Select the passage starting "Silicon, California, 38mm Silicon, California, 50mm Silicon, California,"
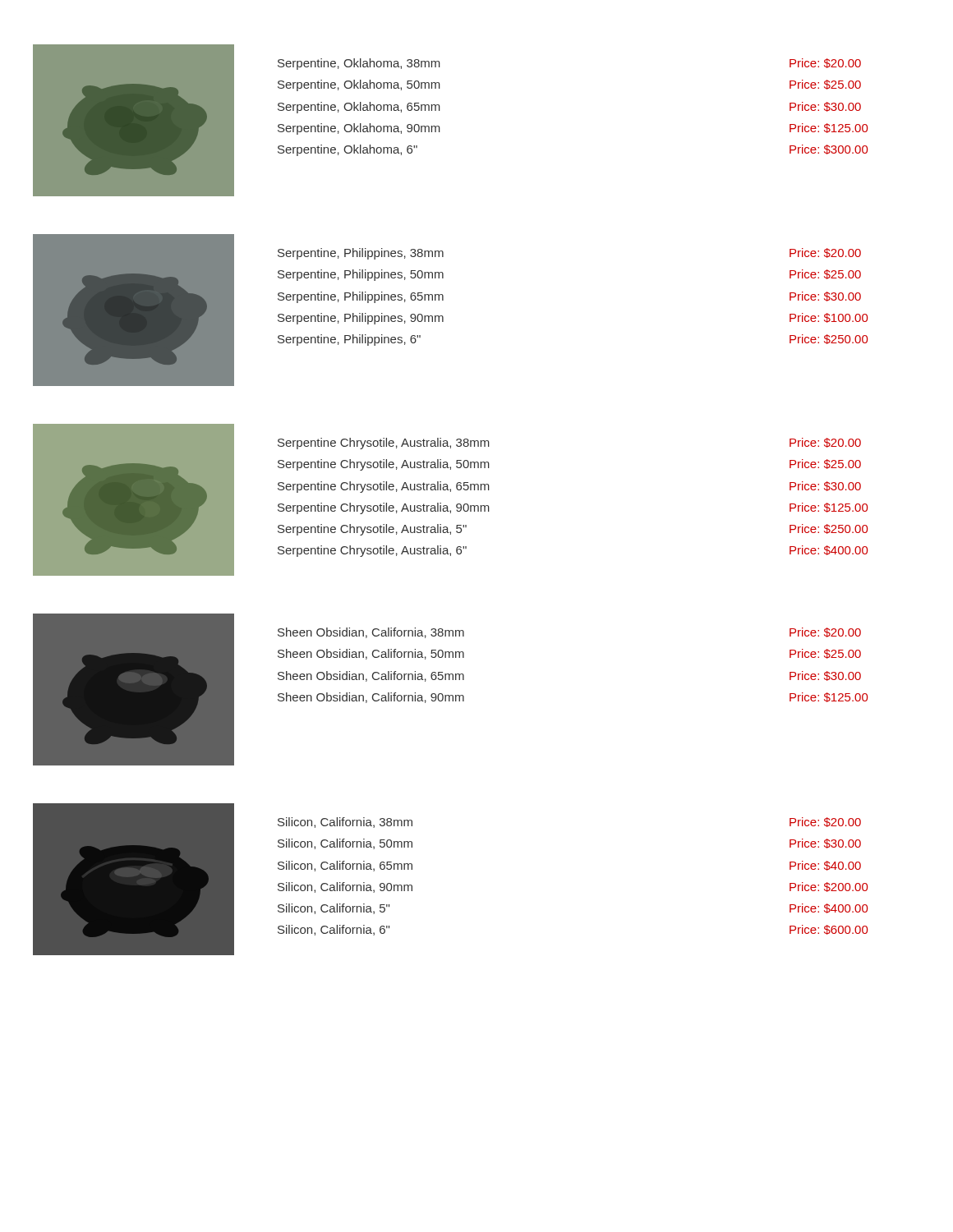Screen dimensions: 1232x953 pos(345,823)
